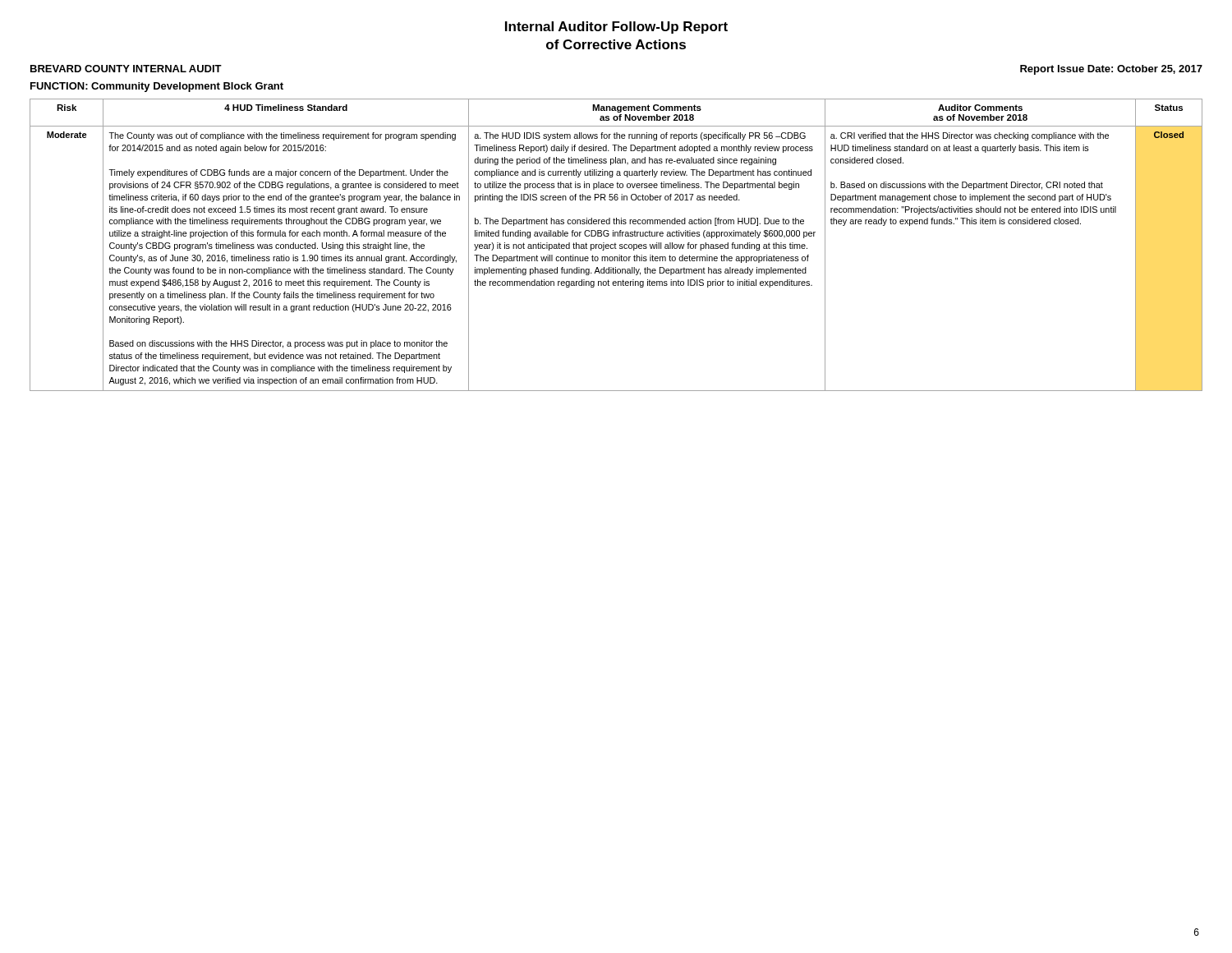Locate the text "Report Issue Date: October 25, 2017"
Viewport: 1232px width, 953px height.
pos(1111,69)
